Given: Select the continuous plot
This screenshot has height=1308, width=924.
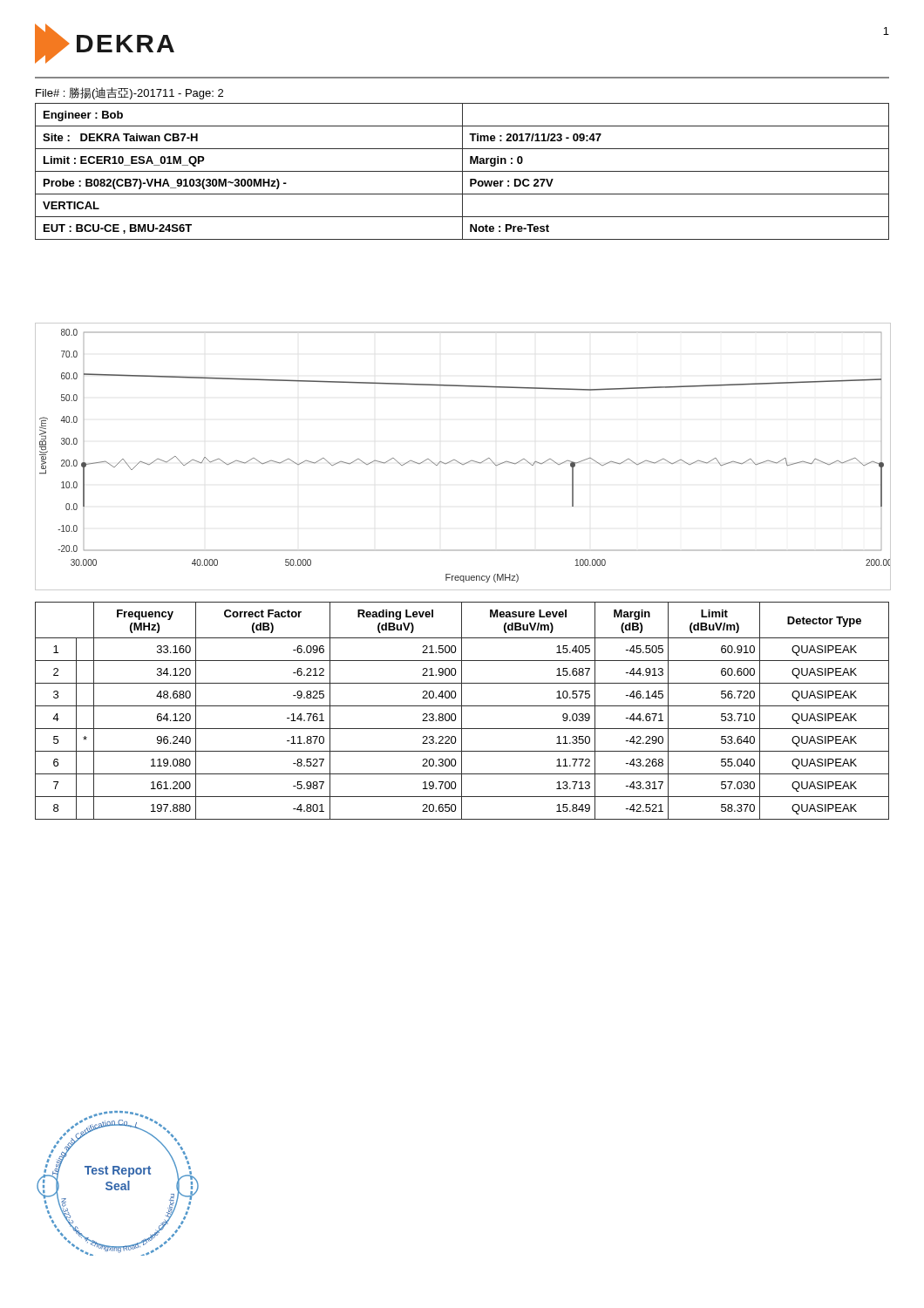Looking at the screenshot, I should pyautogui.click(x=462, y=456).
